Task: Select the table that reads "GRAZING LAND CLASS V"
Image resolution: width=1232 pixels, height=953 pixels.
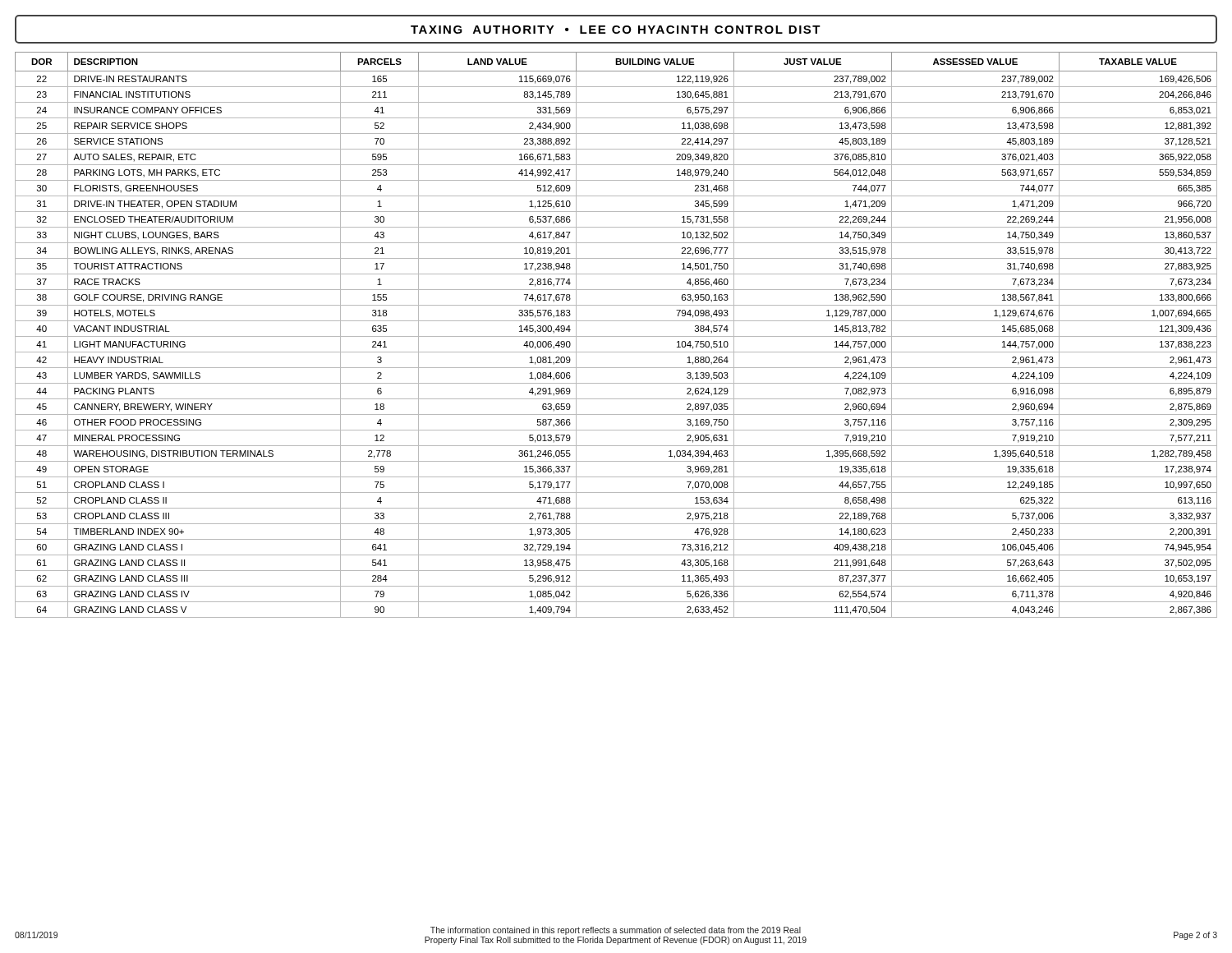Action: (x=616, y=335)
